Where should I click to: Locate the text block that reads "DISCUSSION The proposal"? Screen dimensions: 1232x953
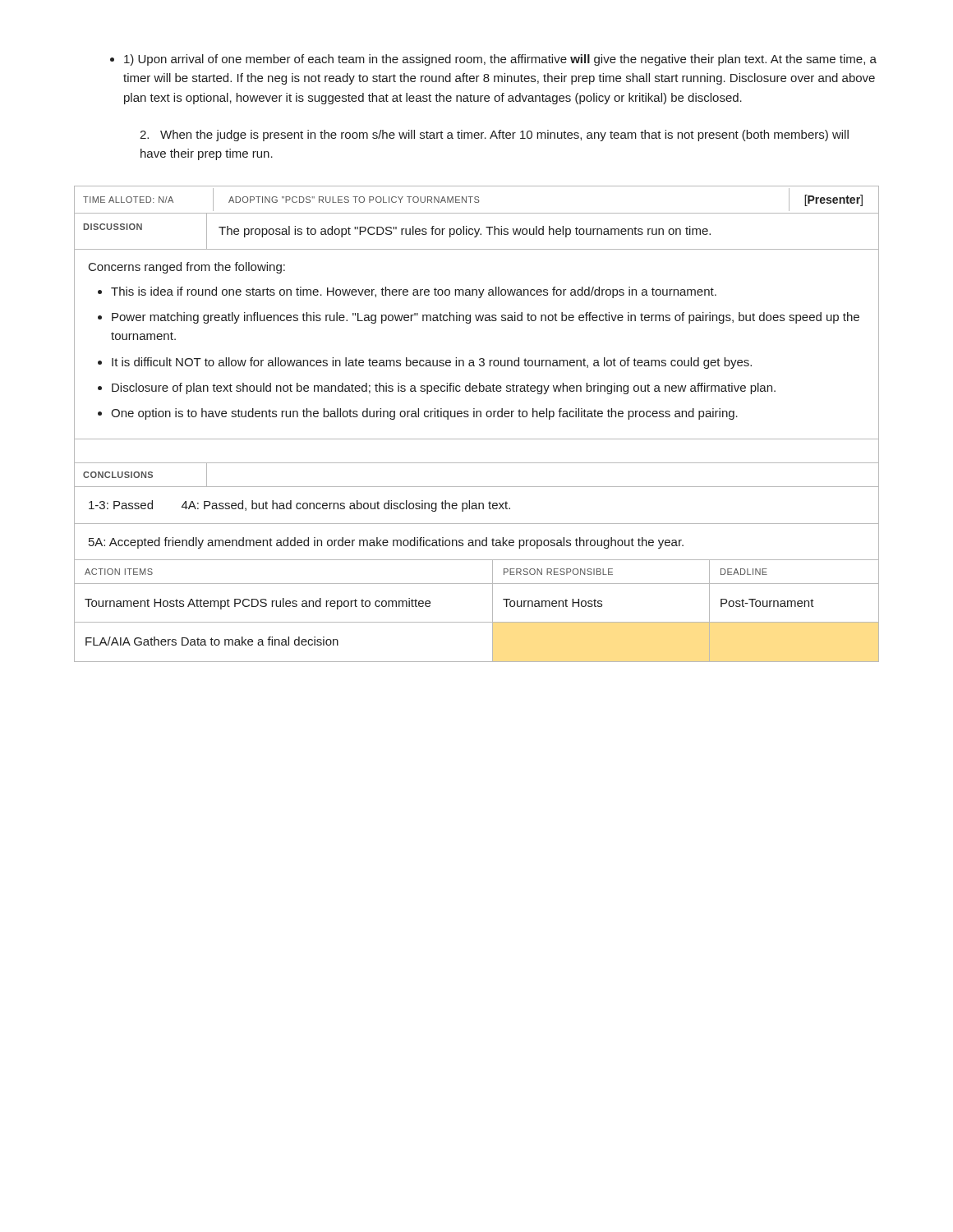(476, 231)
